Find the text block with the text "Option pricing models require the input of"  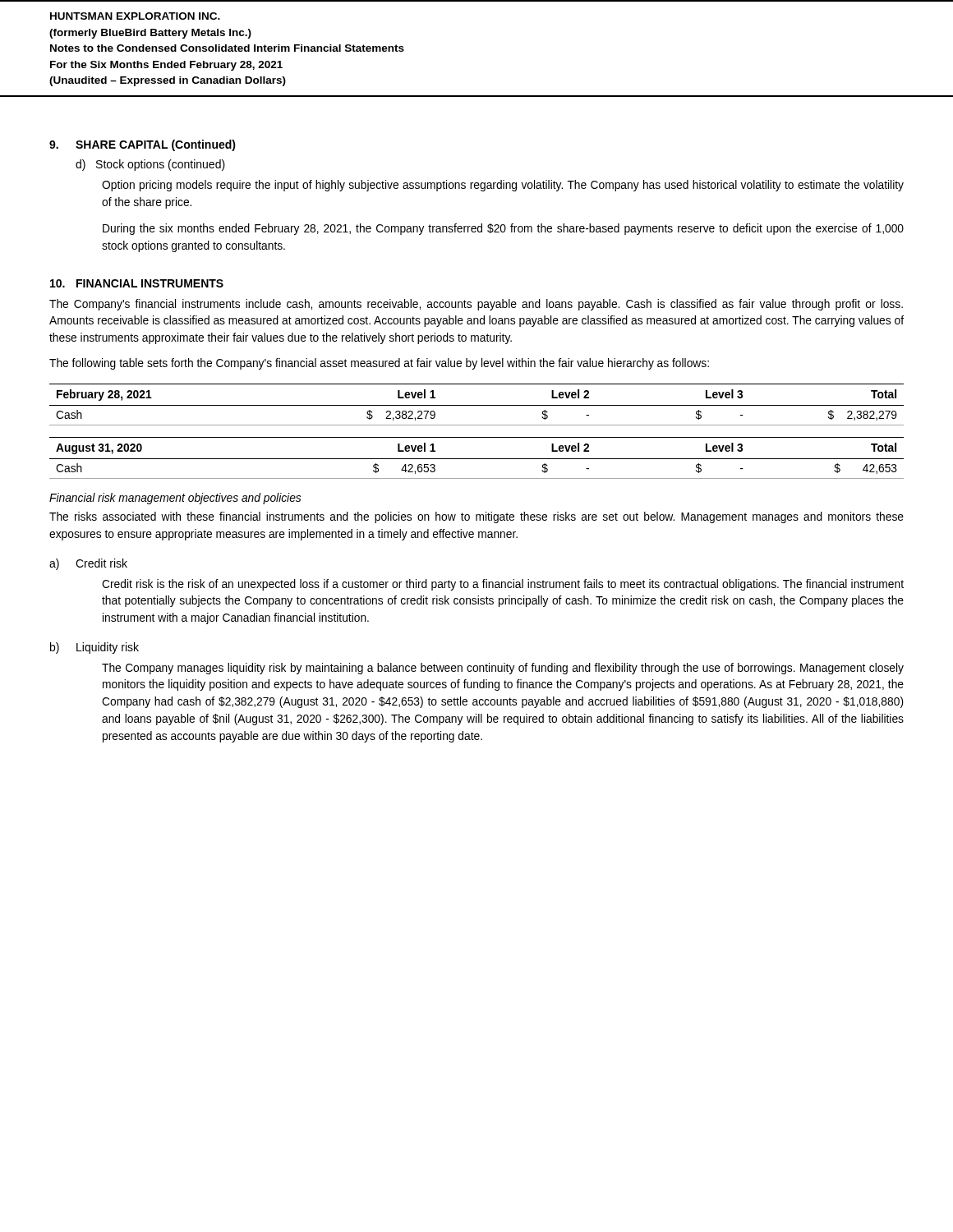pos(503,194)
